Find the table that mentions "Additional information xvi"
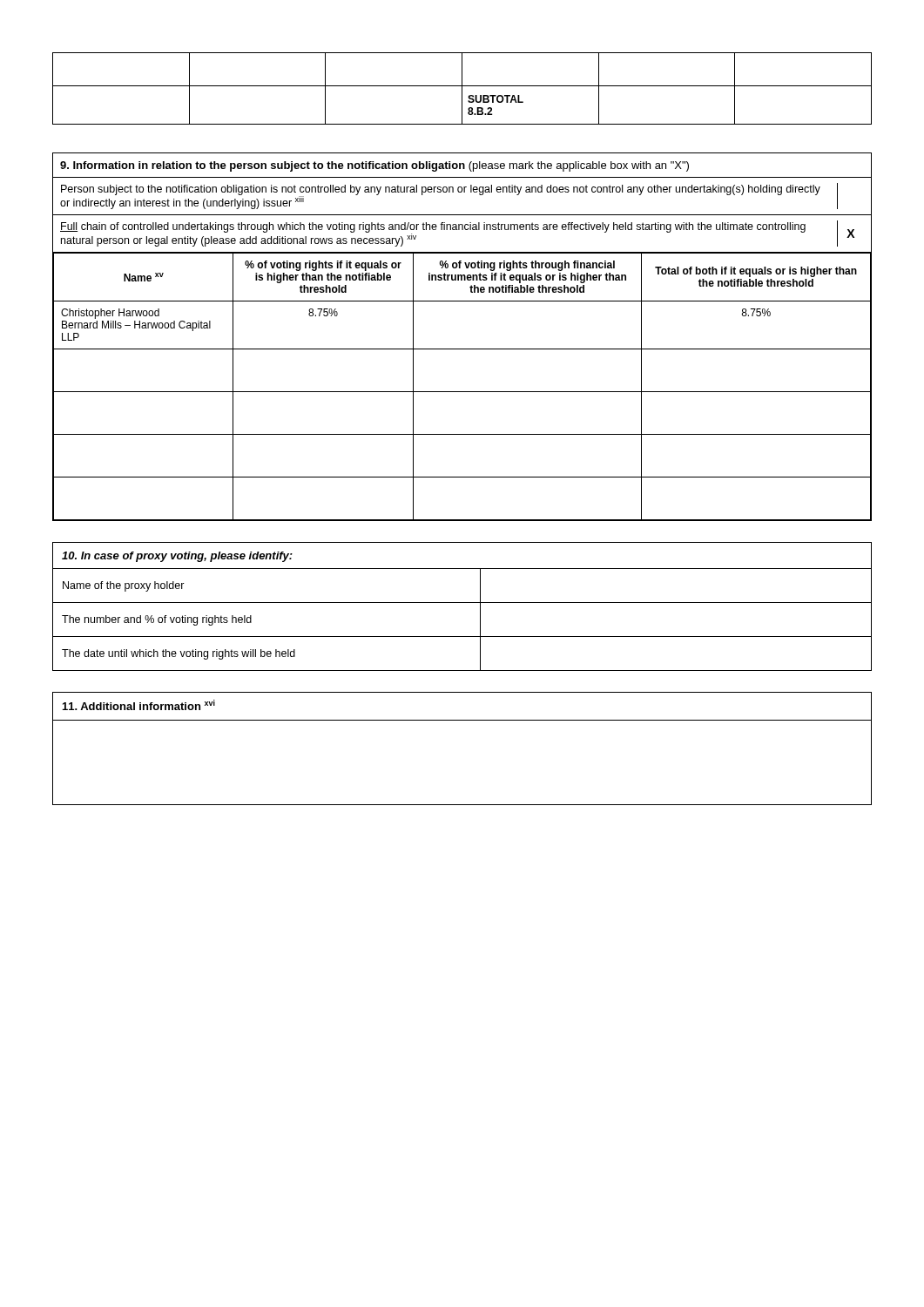Image resolution: width=924 pixels, height=1307 pixels. point(462,748)
